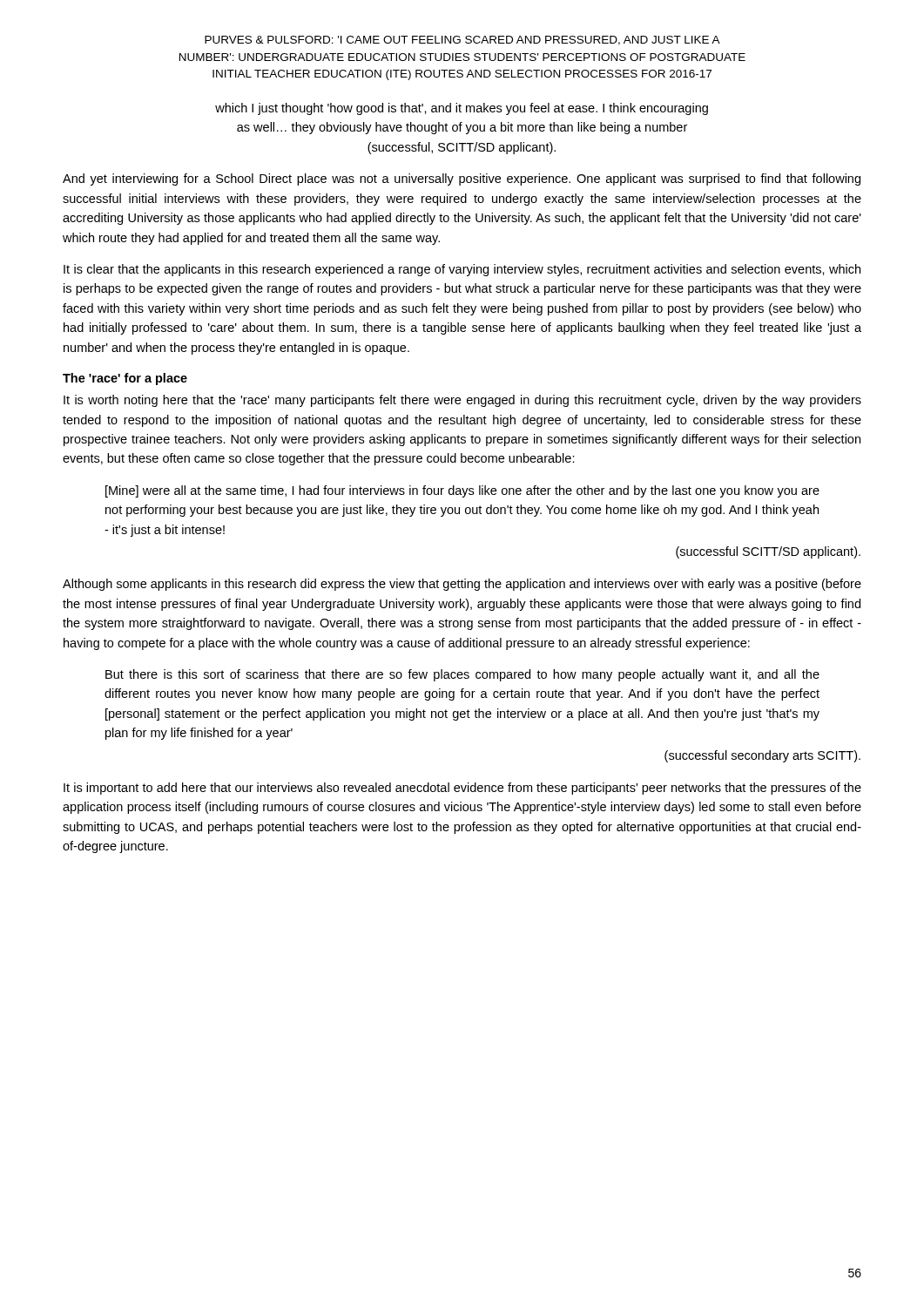
Task: Select the text block with the text "Although some applicants in this research did express"
Action: click(x=462, y=613)
